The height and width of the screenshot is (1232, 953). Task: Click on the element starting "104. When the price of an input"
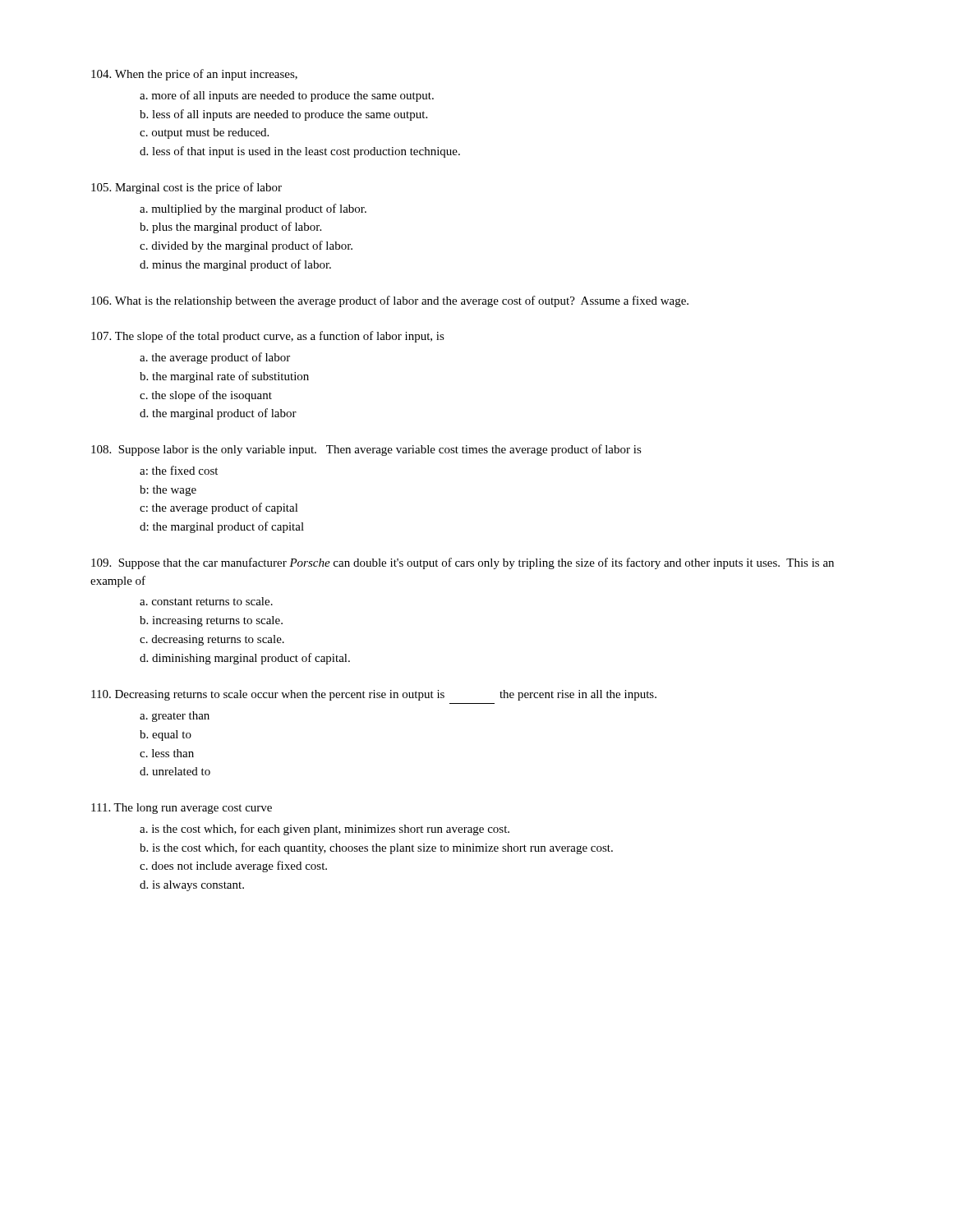[x=194, y=75]
